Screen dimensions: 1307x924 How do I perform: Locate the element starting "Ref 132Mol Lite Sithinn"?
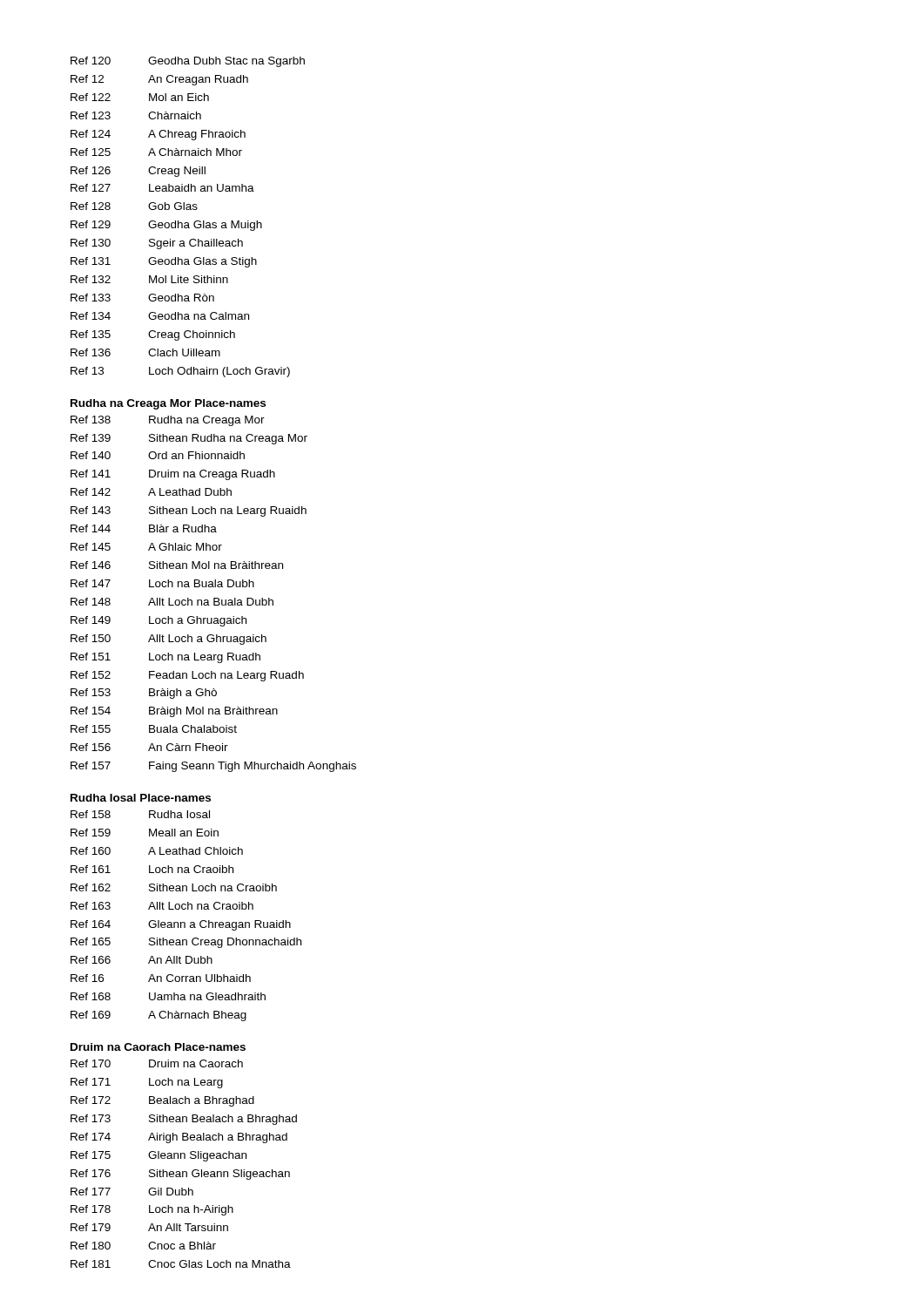(149, 279)
